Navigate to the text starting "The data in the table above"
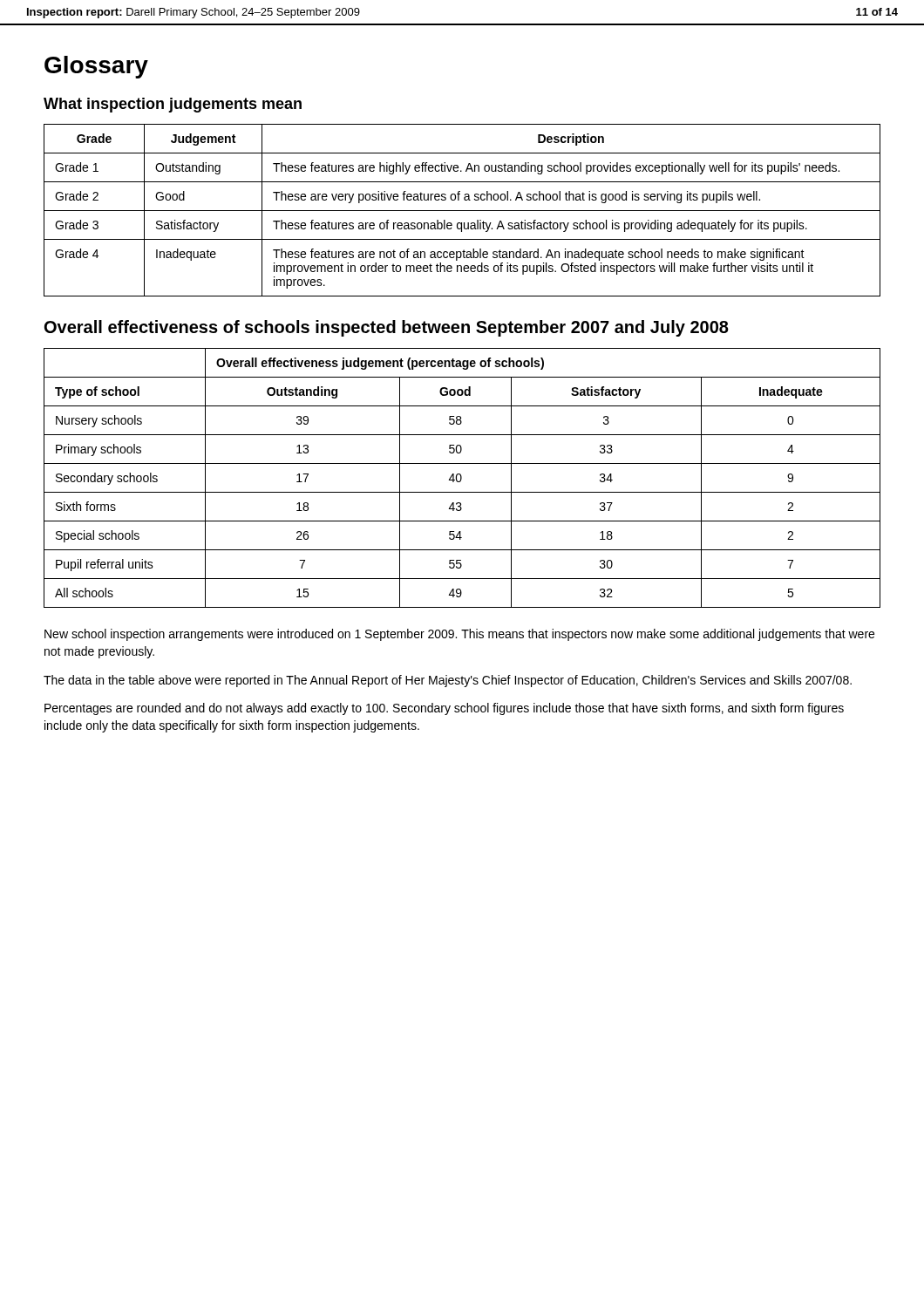 462,680
